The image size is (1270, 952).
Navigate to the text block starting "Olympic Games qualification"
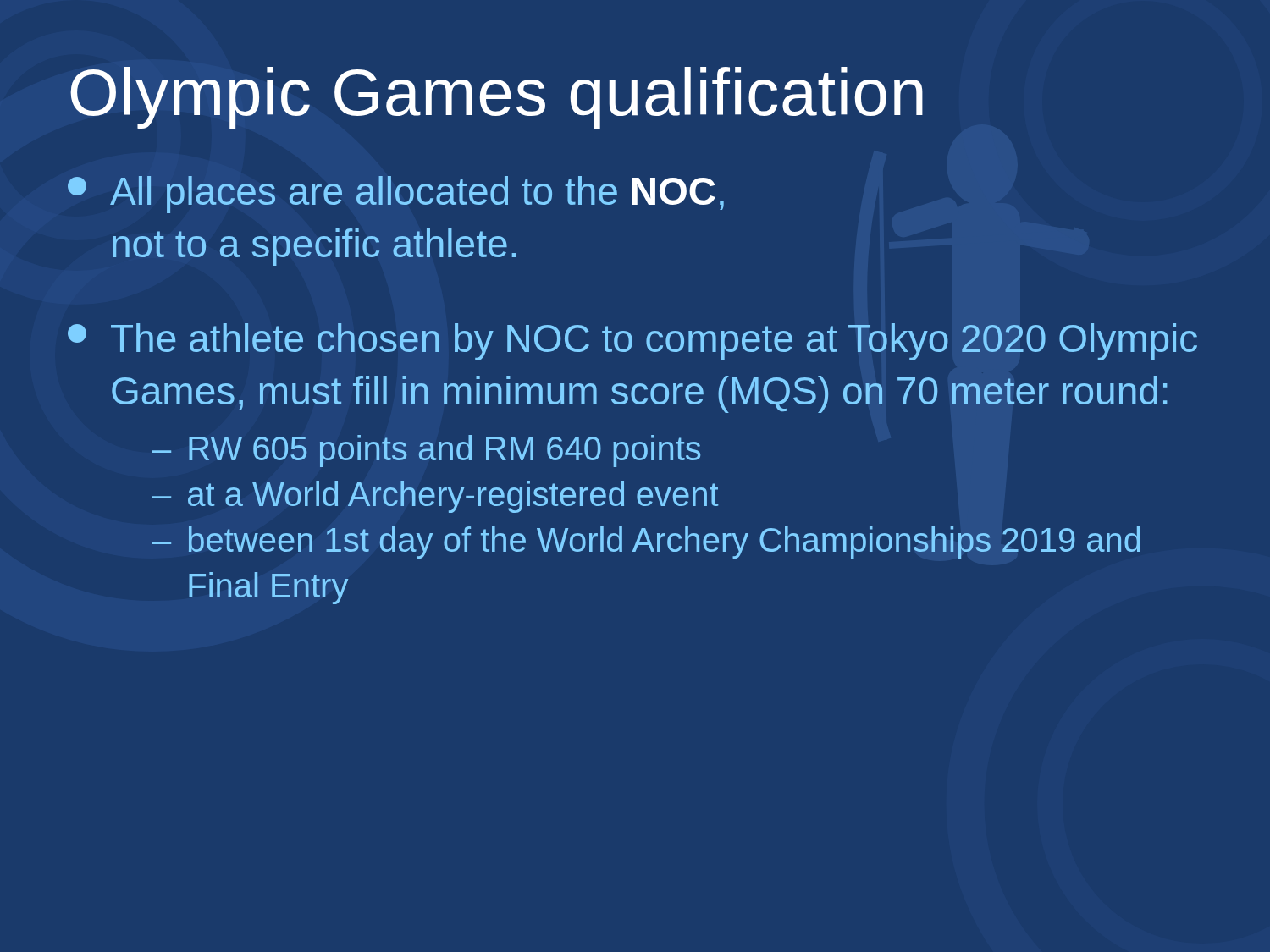pyautogui.click(x=498, y=92)
